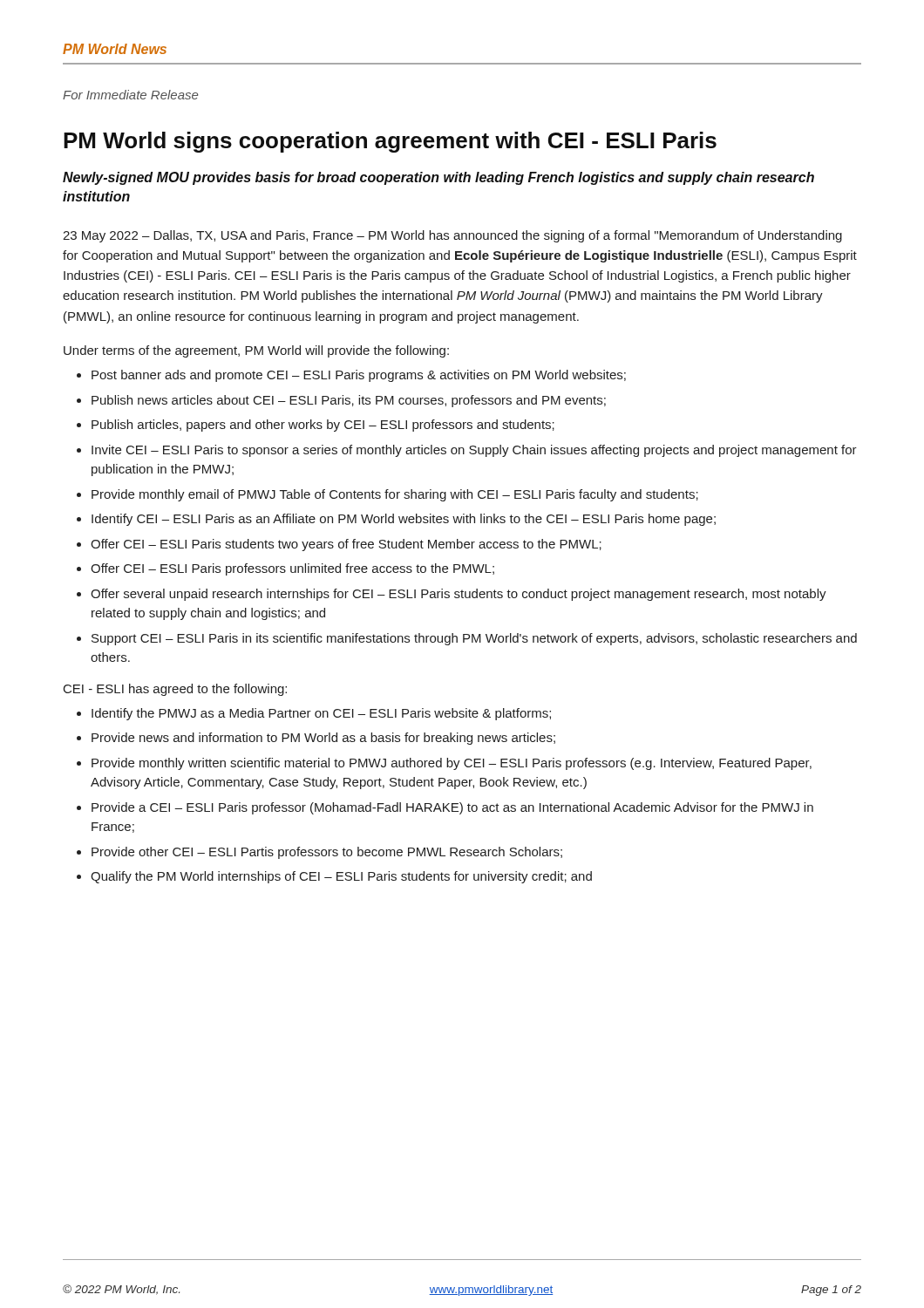
Task: Find the title that reads "PM World signs cooperation agreement"
Action: click(x=462, y=141)
